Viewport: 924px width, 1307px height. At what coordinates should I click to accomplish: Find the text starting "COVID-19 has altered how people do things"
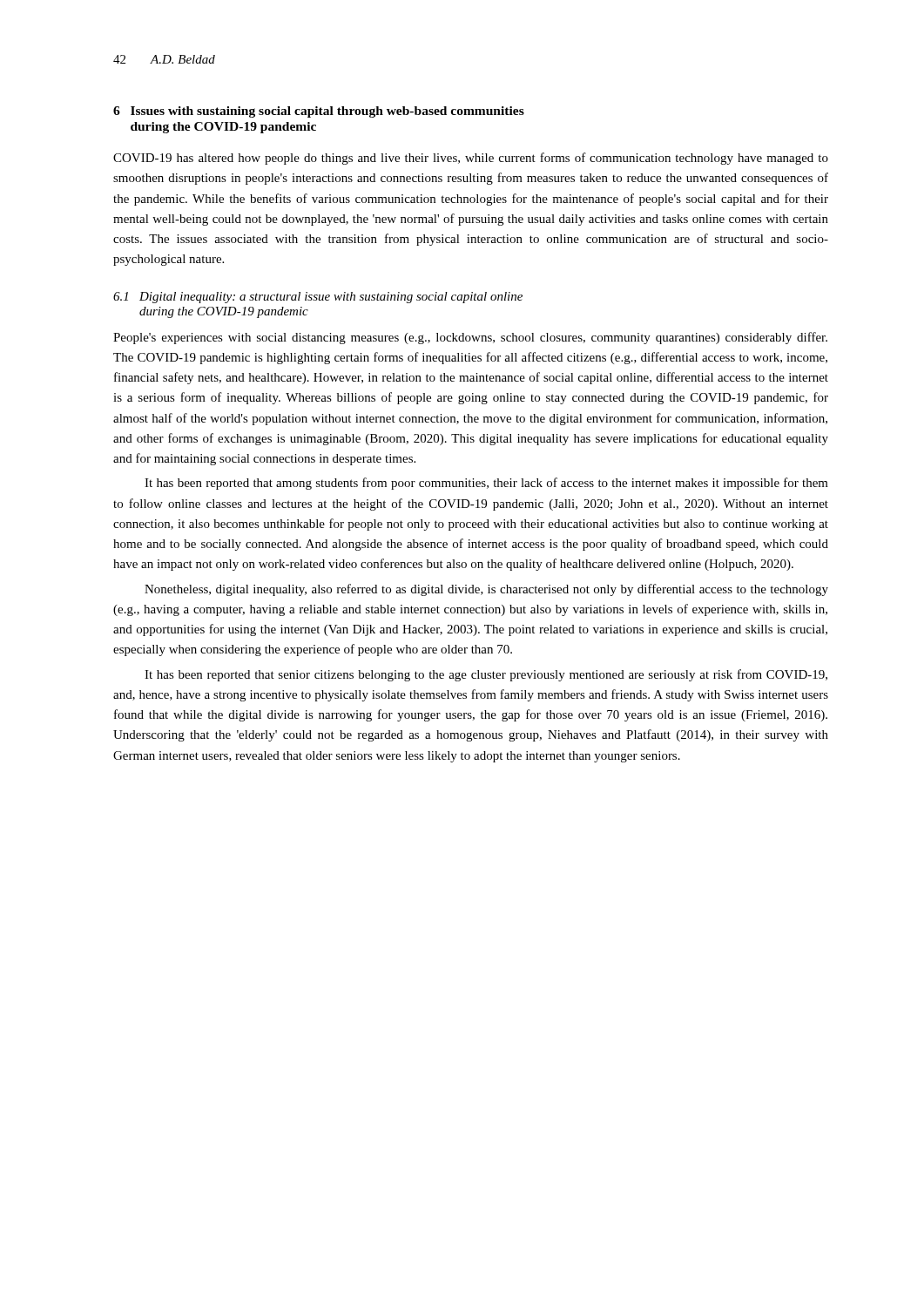click(471, 208)
